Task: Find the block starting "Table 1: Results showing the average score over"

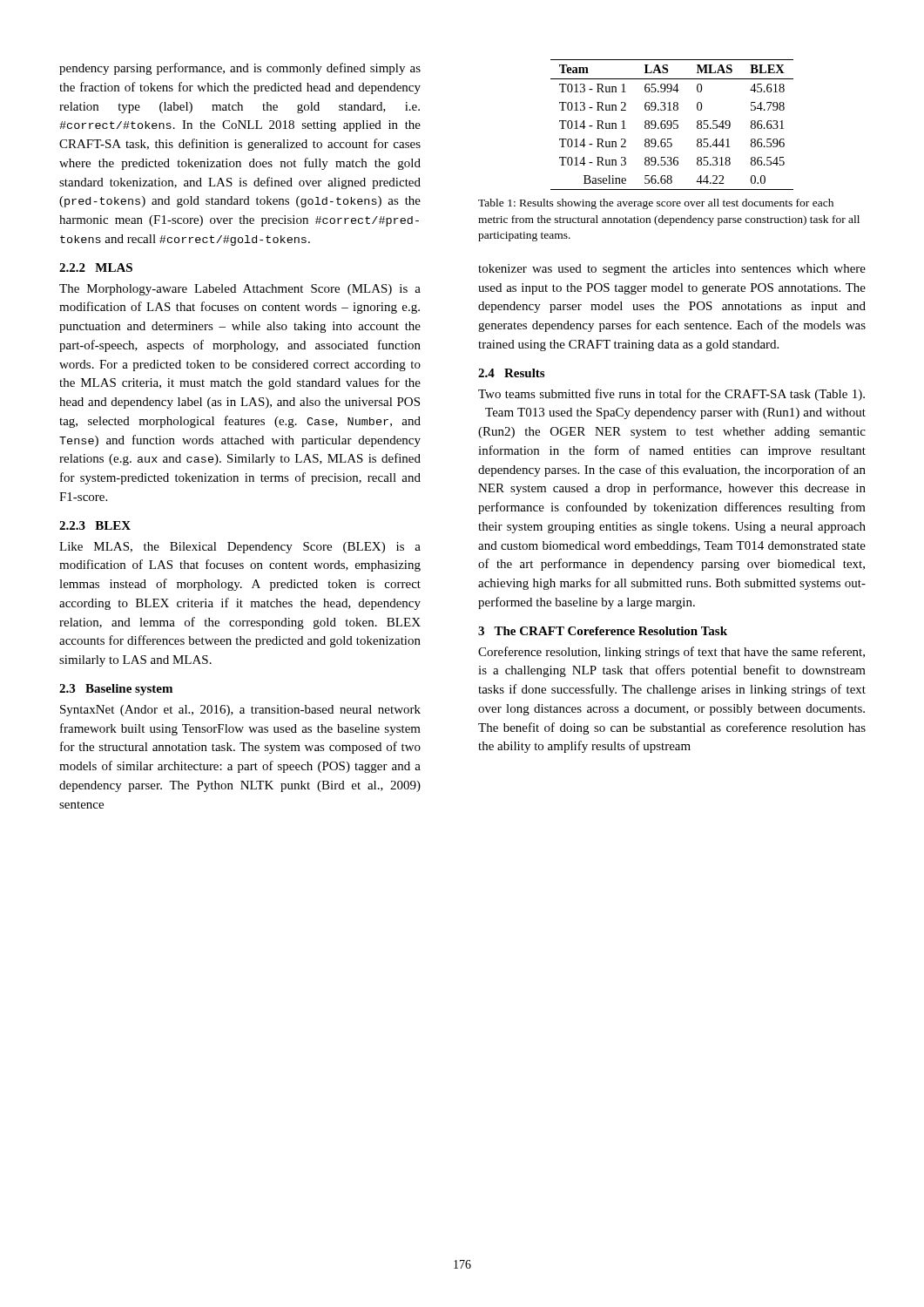Action: [669, 219]
